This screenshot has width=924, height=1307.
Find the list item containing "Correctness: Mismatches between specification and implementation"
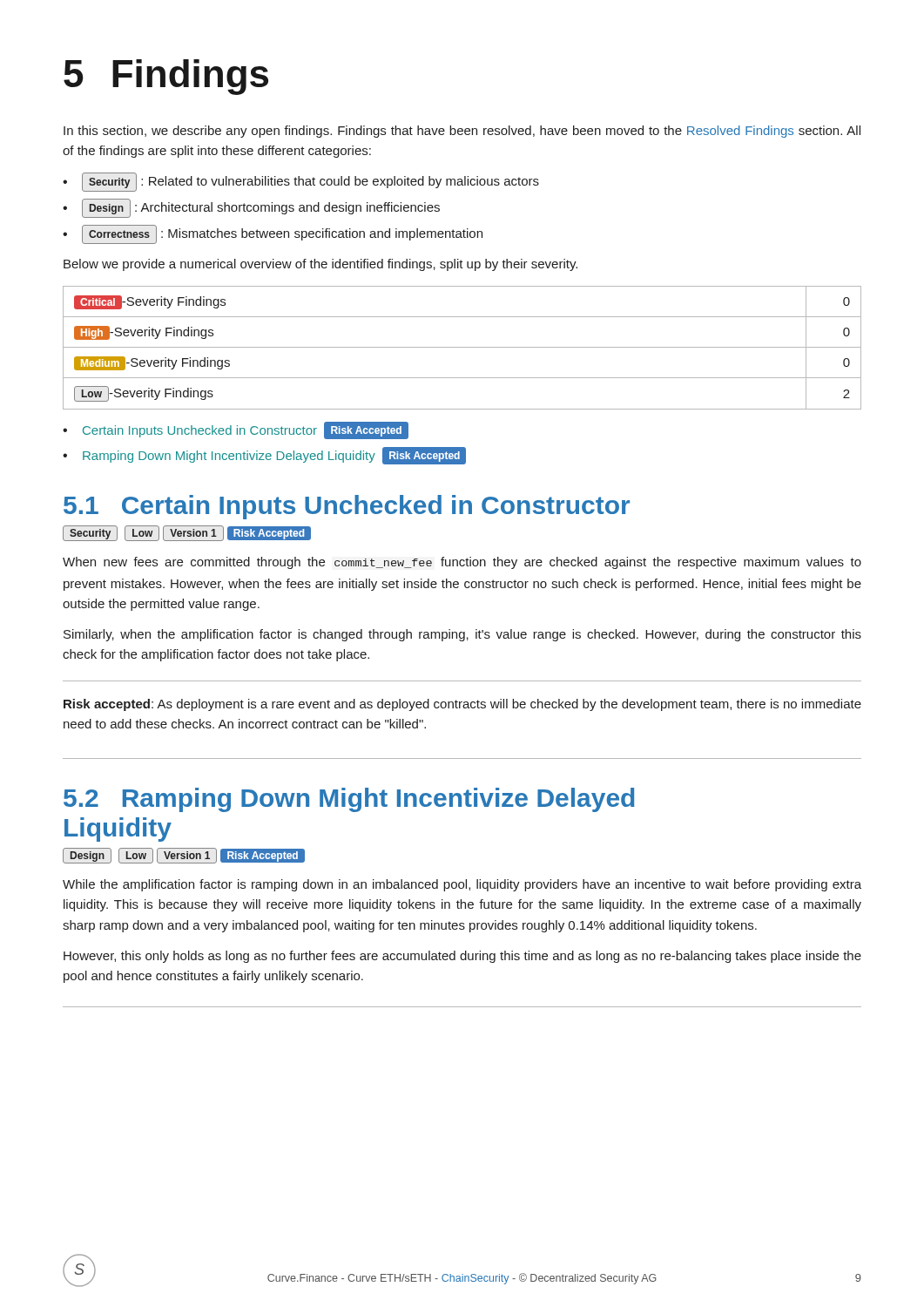point(279,234)
